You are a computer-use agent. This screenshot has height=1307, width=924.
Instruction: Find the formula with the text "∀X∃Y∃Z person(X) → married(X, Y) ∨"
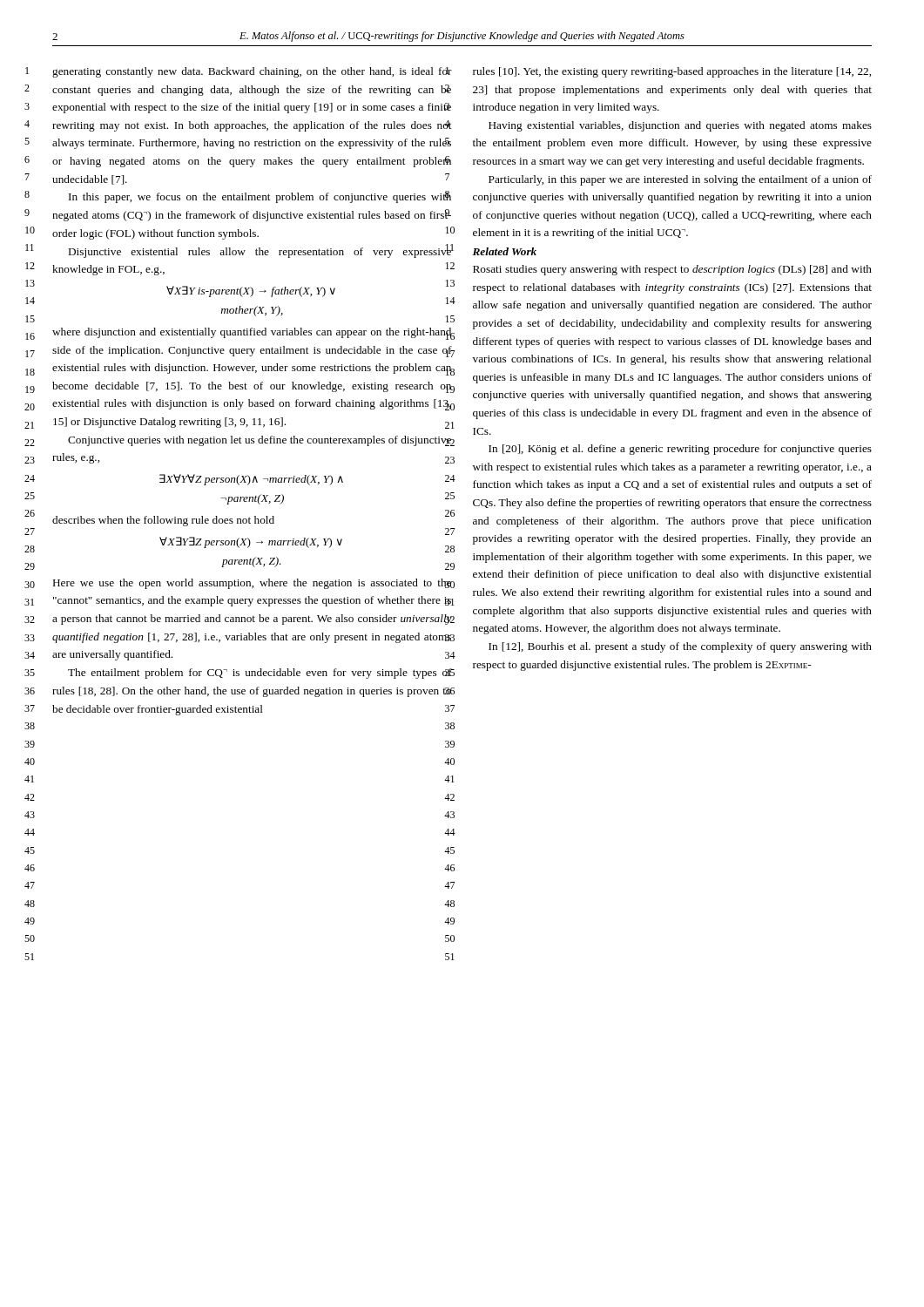(252, 541)
